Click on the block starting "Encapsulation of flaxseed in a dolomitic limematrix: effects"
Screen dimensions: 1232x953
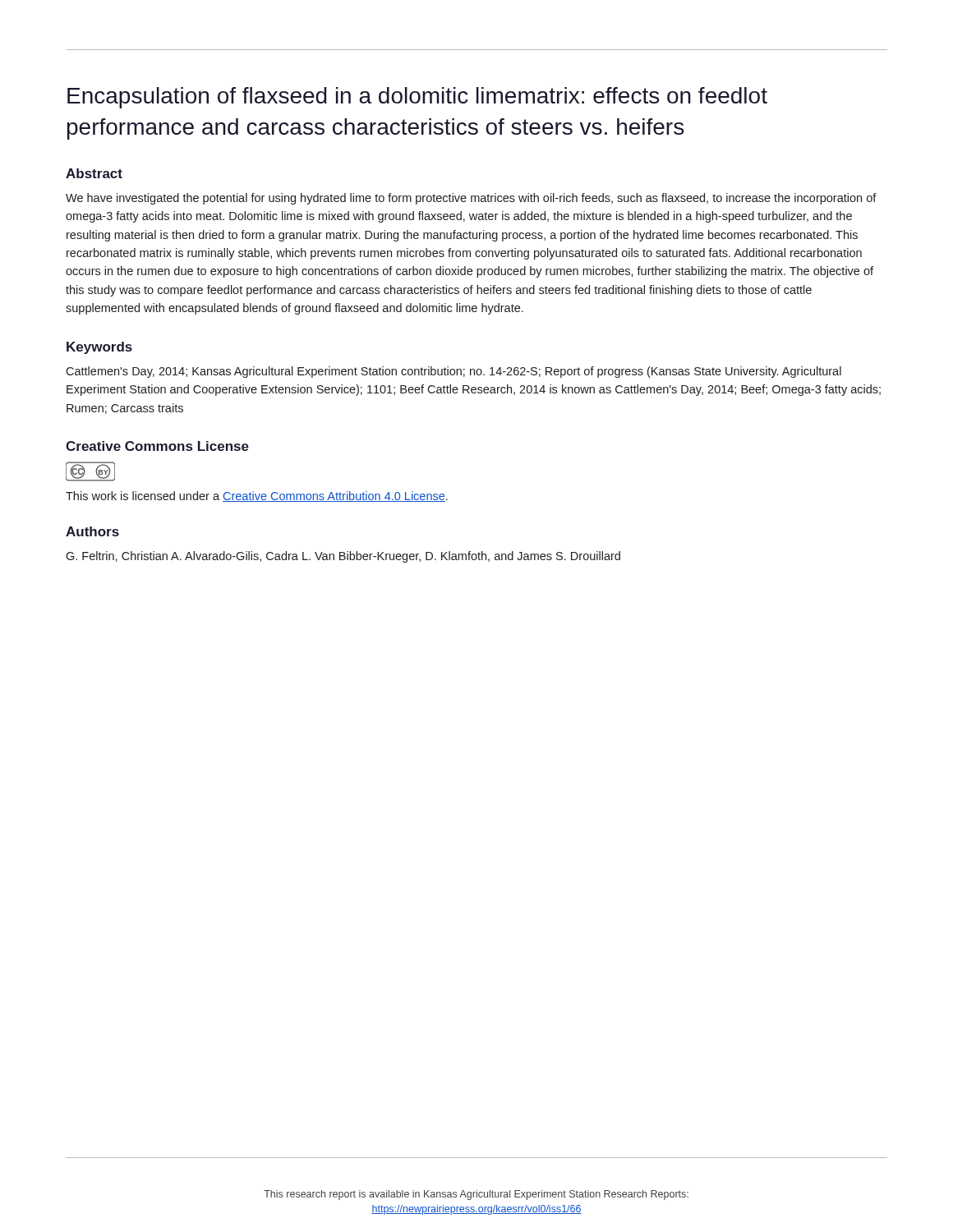tap(476, 111)
